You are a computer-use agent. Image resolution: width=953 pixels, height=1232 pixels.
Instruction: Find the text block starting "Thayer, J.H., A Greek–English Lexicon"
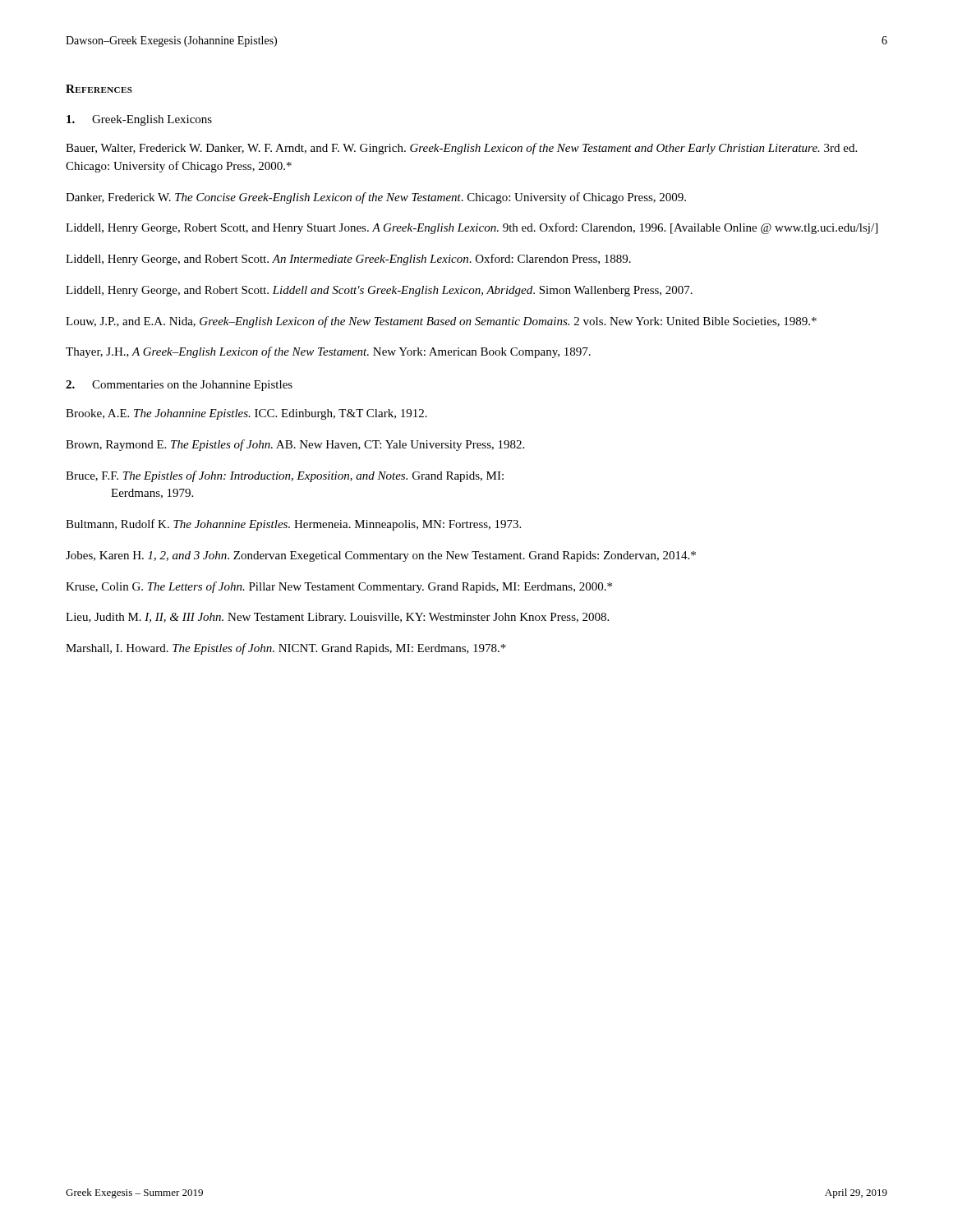pyautogui.click(x=328, y=352)
